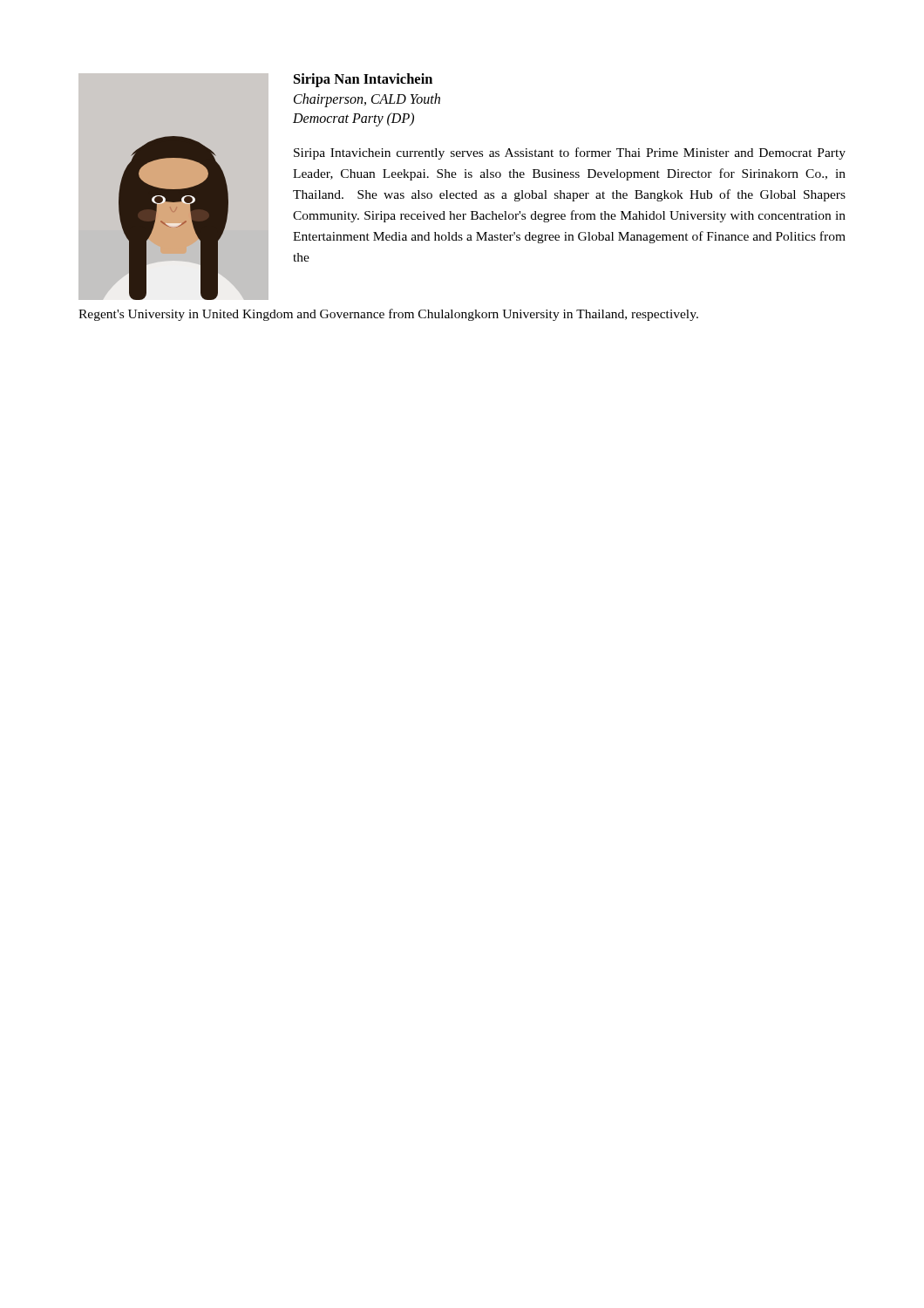Image resolution: width=924 pixels, height=1308 pixels.
Task: Locate the photo
Action: point(173,188)
